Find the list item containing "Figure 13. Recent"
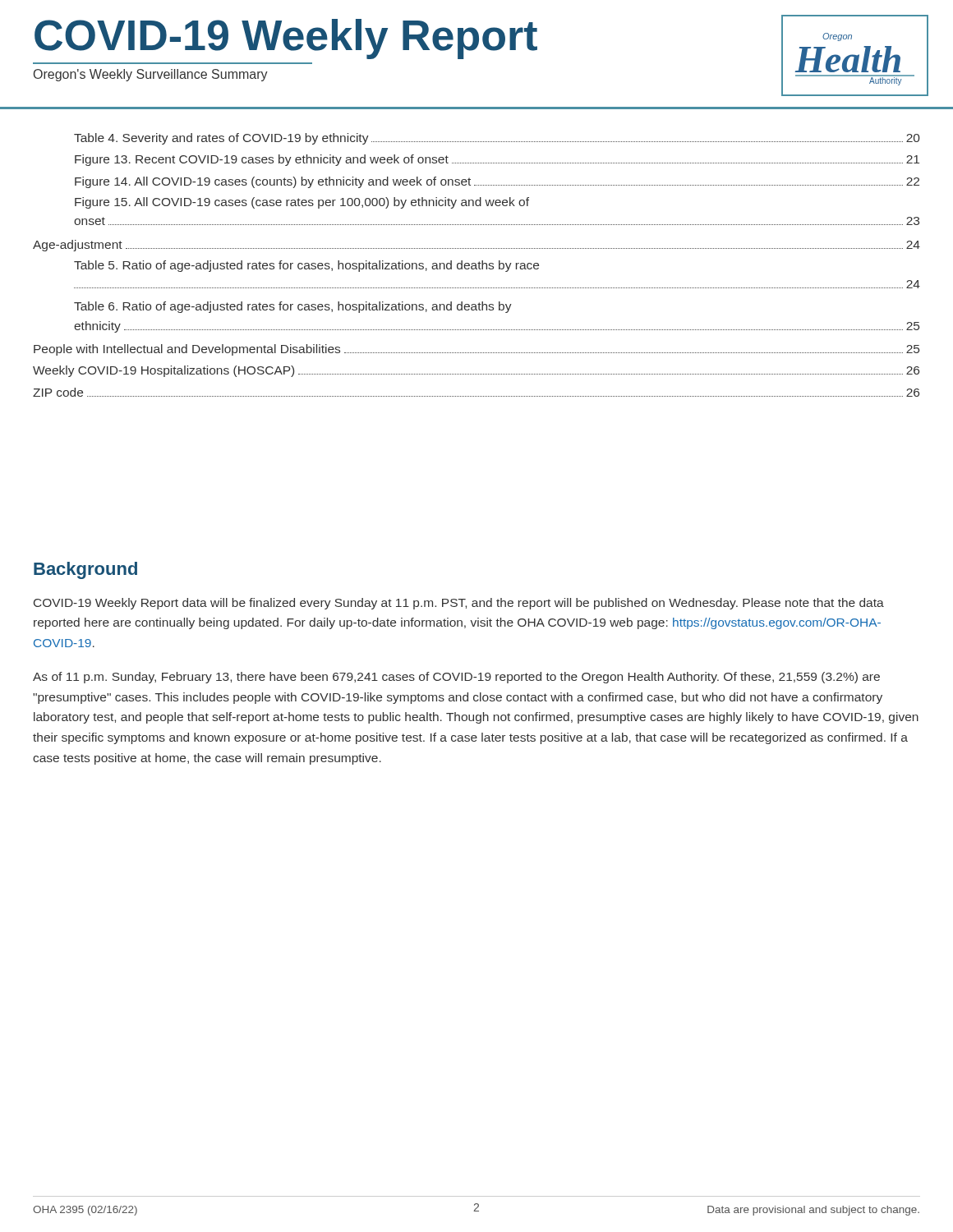The image size is (953, 1232). (x=476, y=160)
